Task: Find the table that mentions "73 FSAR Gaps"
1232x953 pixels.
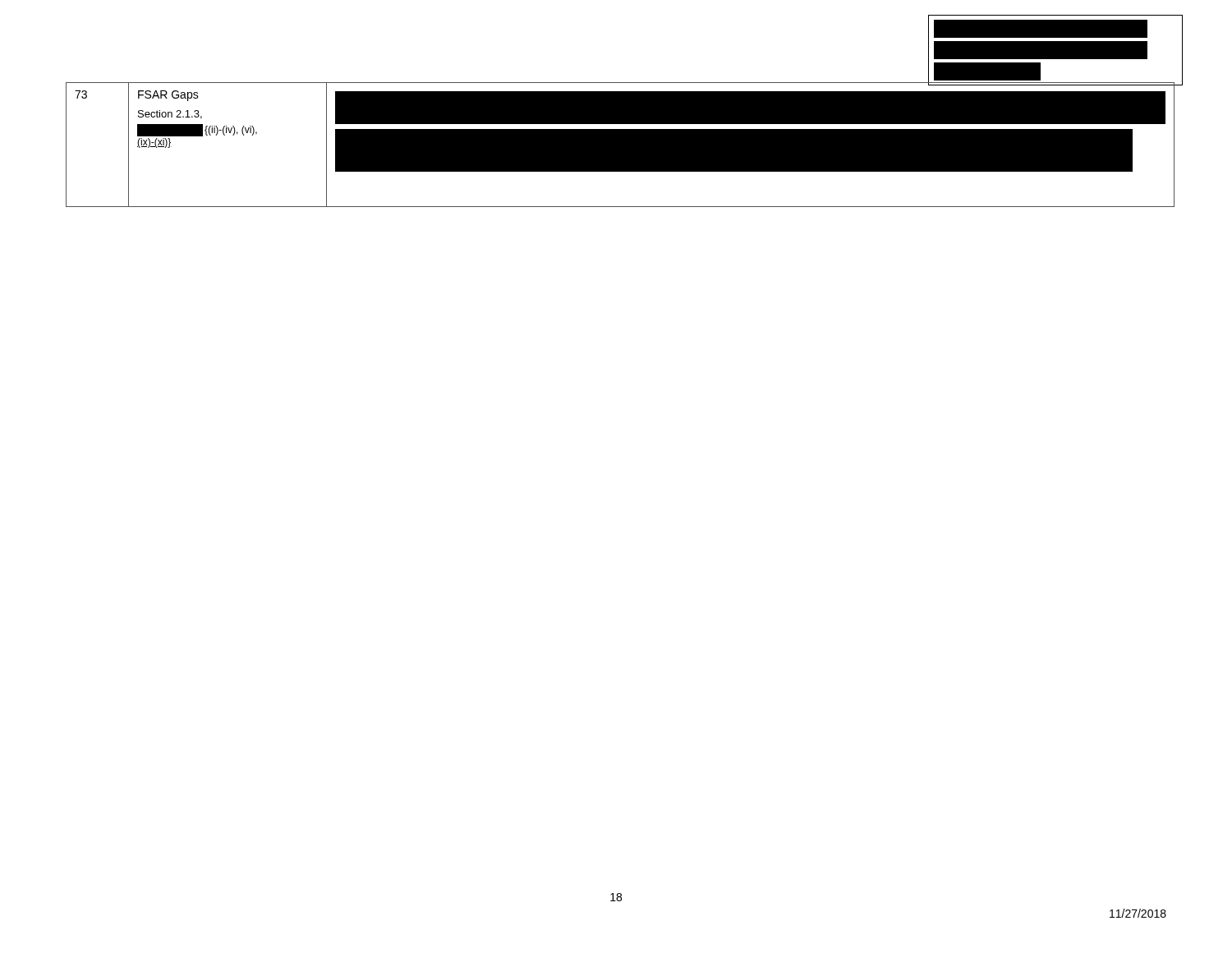Action: pos(620,145)
